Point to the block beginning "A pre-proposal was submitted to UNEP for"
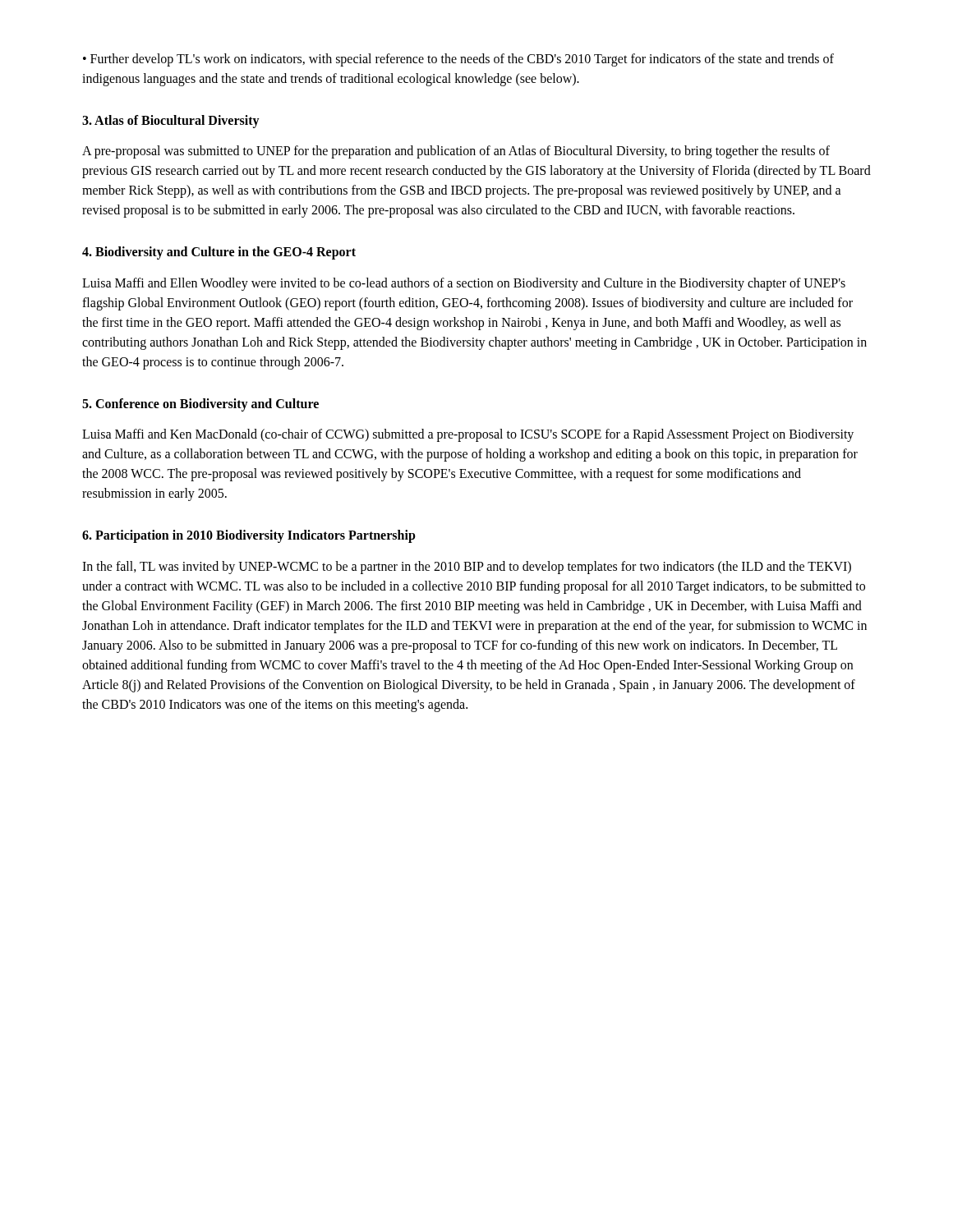Viewport: 953px width, 1232px height. 476,181
